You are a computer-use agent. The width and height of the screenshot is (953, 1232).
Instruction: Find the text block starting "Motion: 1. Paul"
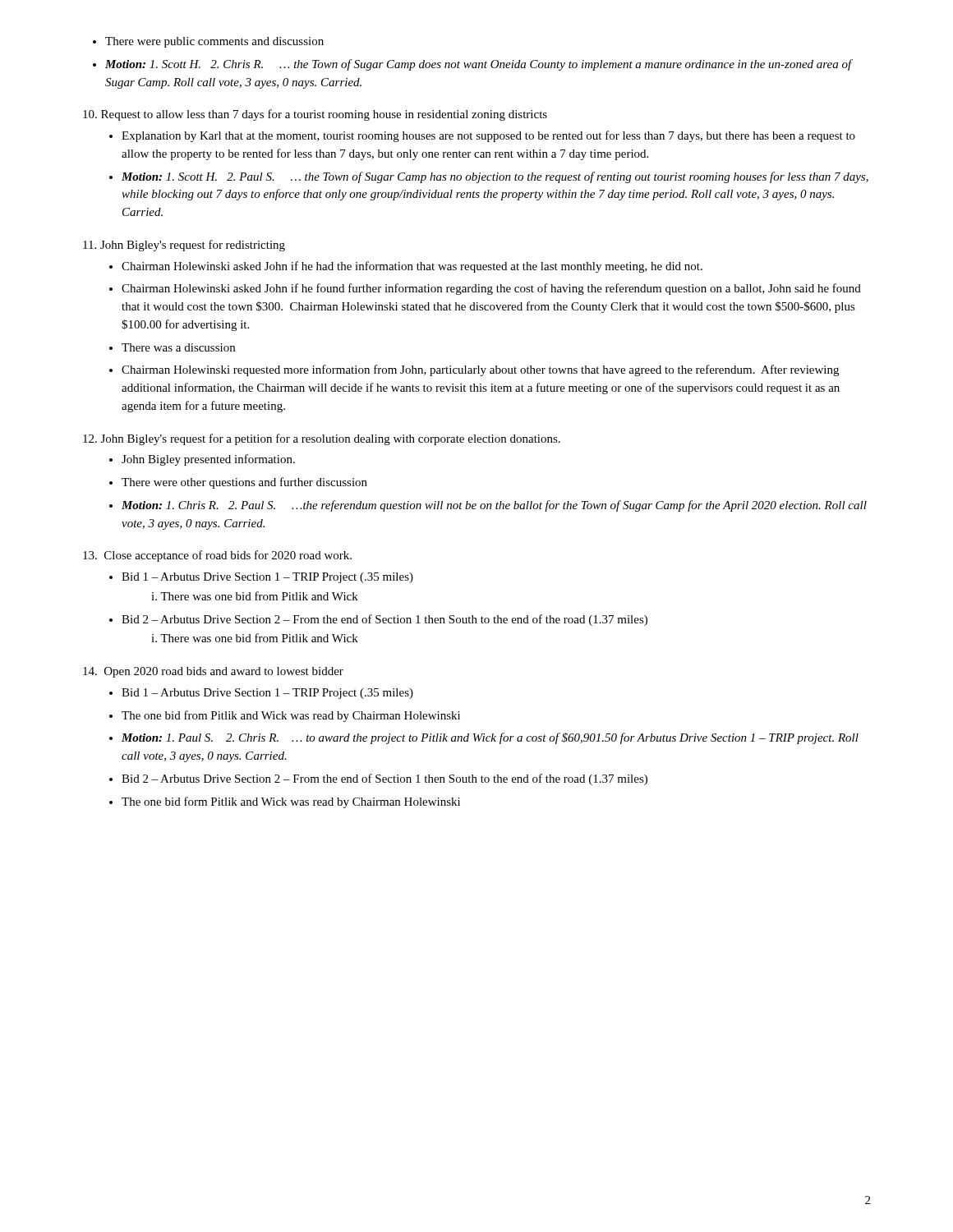[476, 747]
